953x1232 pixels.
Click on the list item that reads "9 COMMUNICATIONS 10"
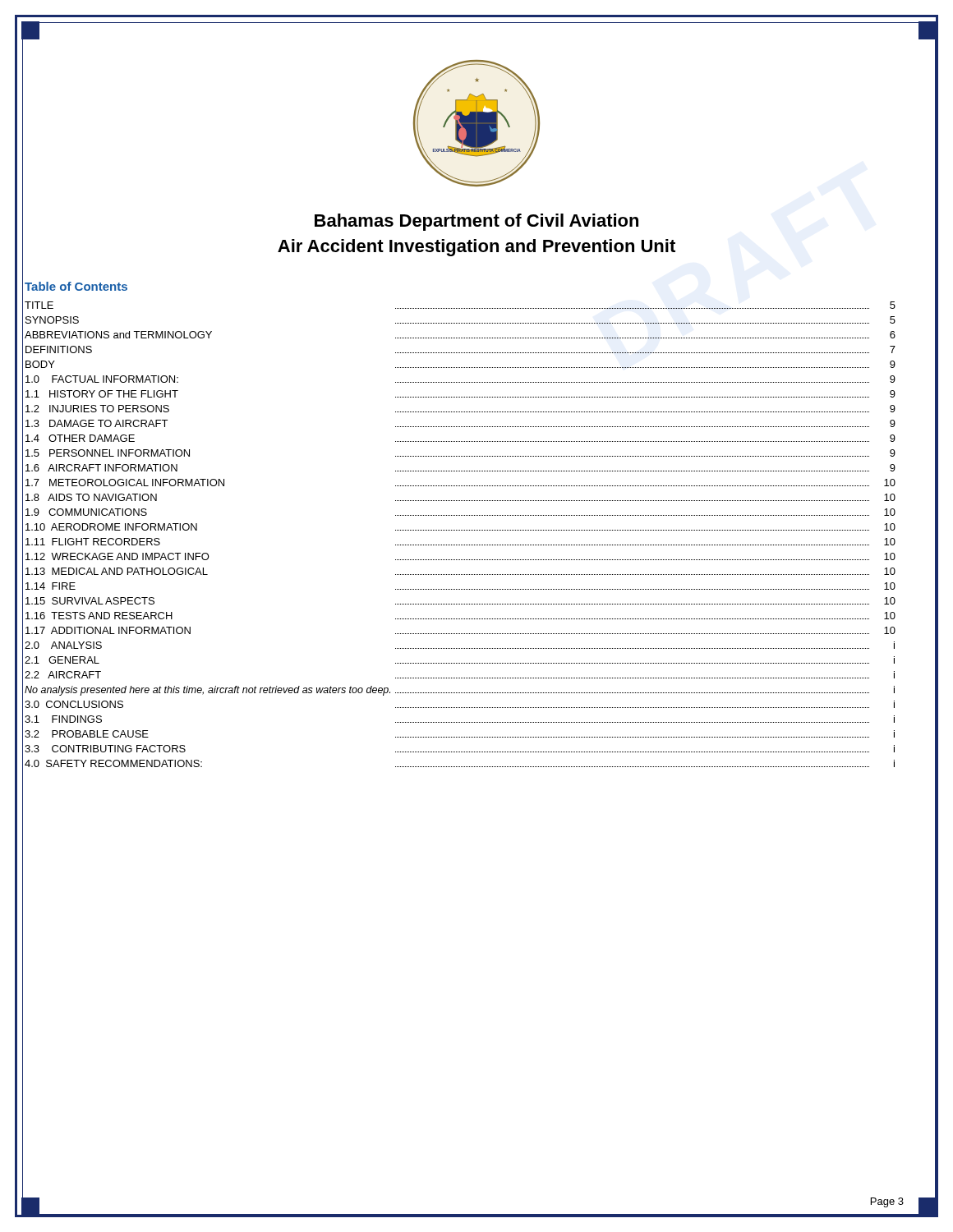(460, 512)
